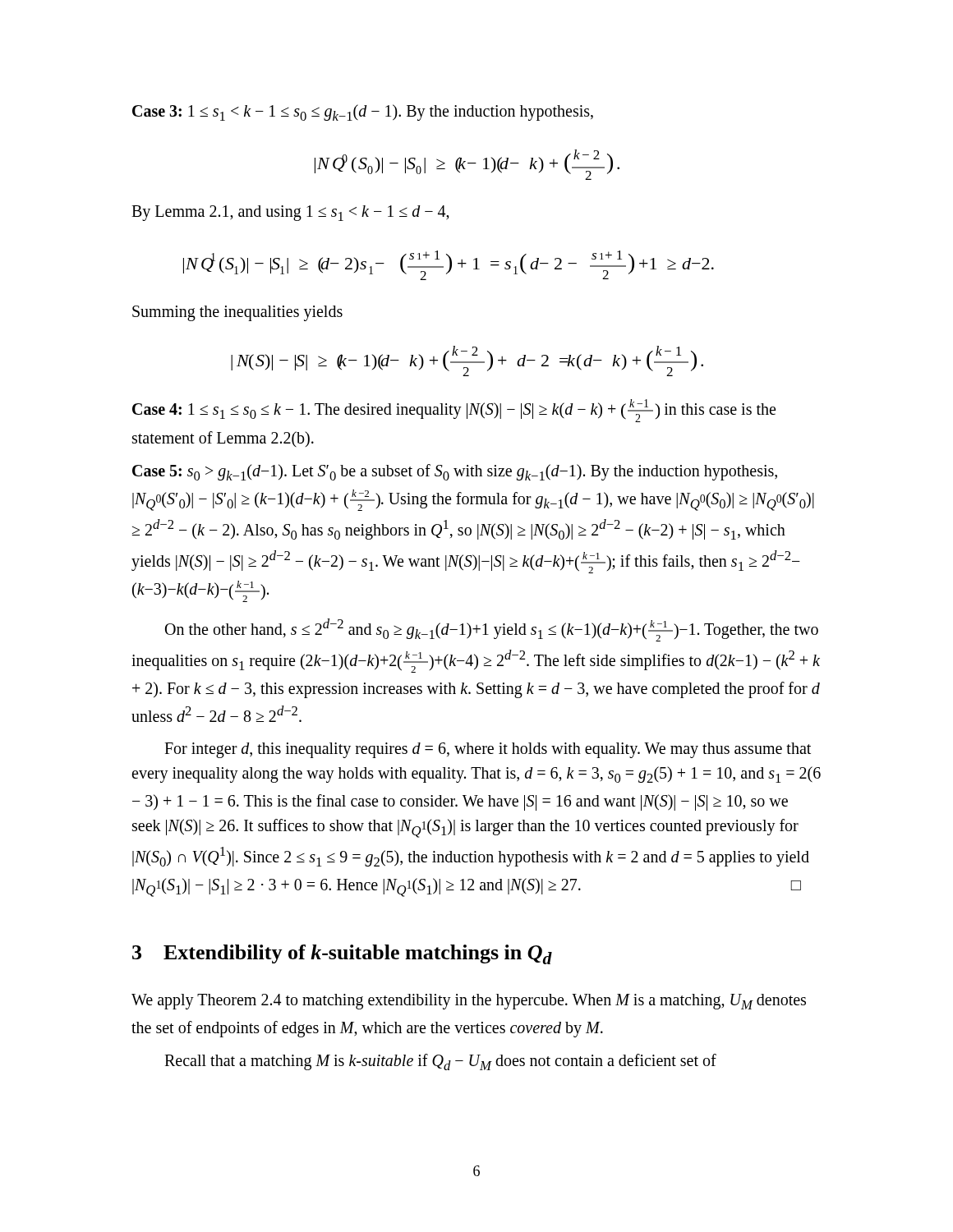
Task: Point to the formula beginning "|N Q 0 ( S"
Action: (476, 163)
